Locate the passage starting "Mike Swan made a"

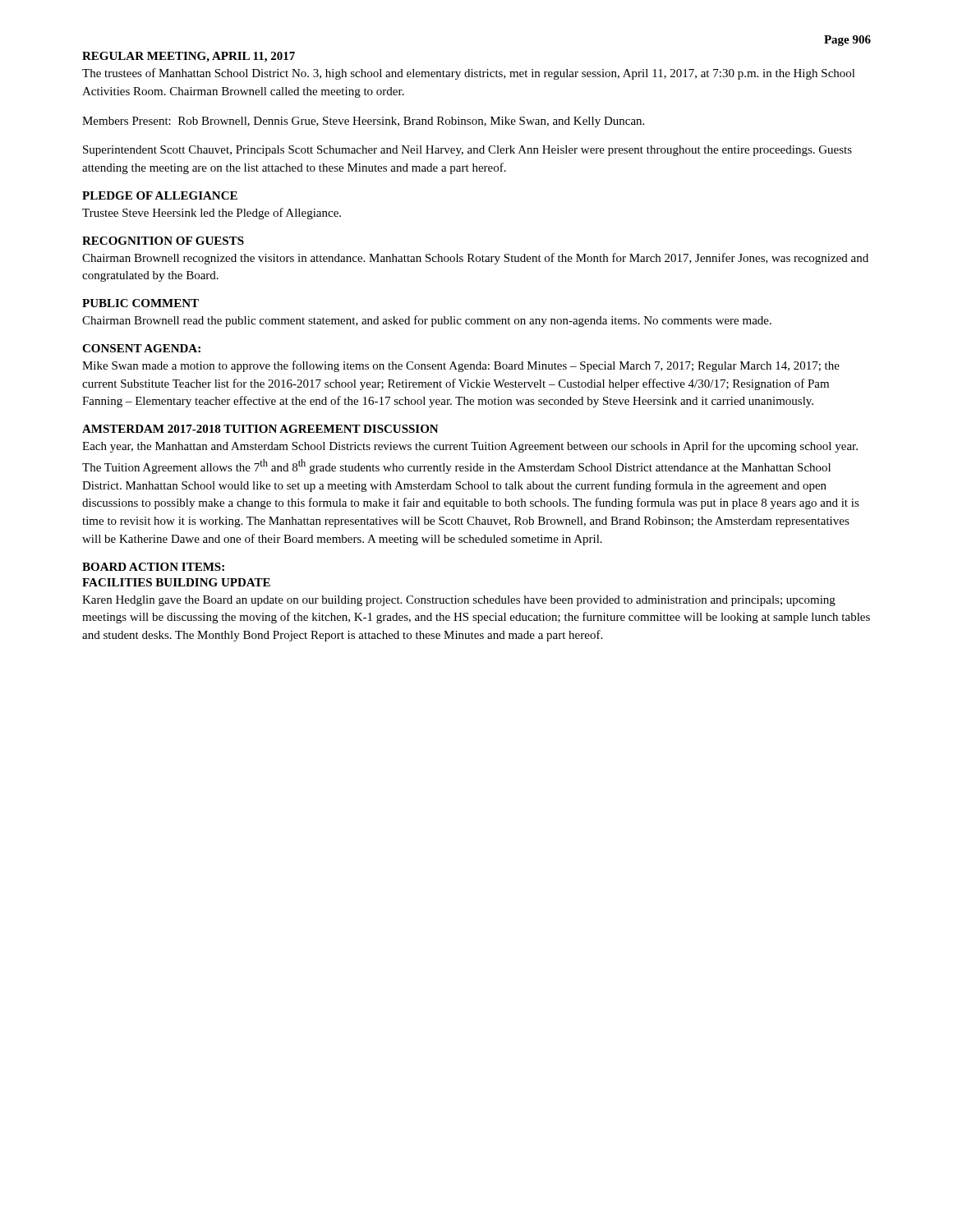point(461,383)
